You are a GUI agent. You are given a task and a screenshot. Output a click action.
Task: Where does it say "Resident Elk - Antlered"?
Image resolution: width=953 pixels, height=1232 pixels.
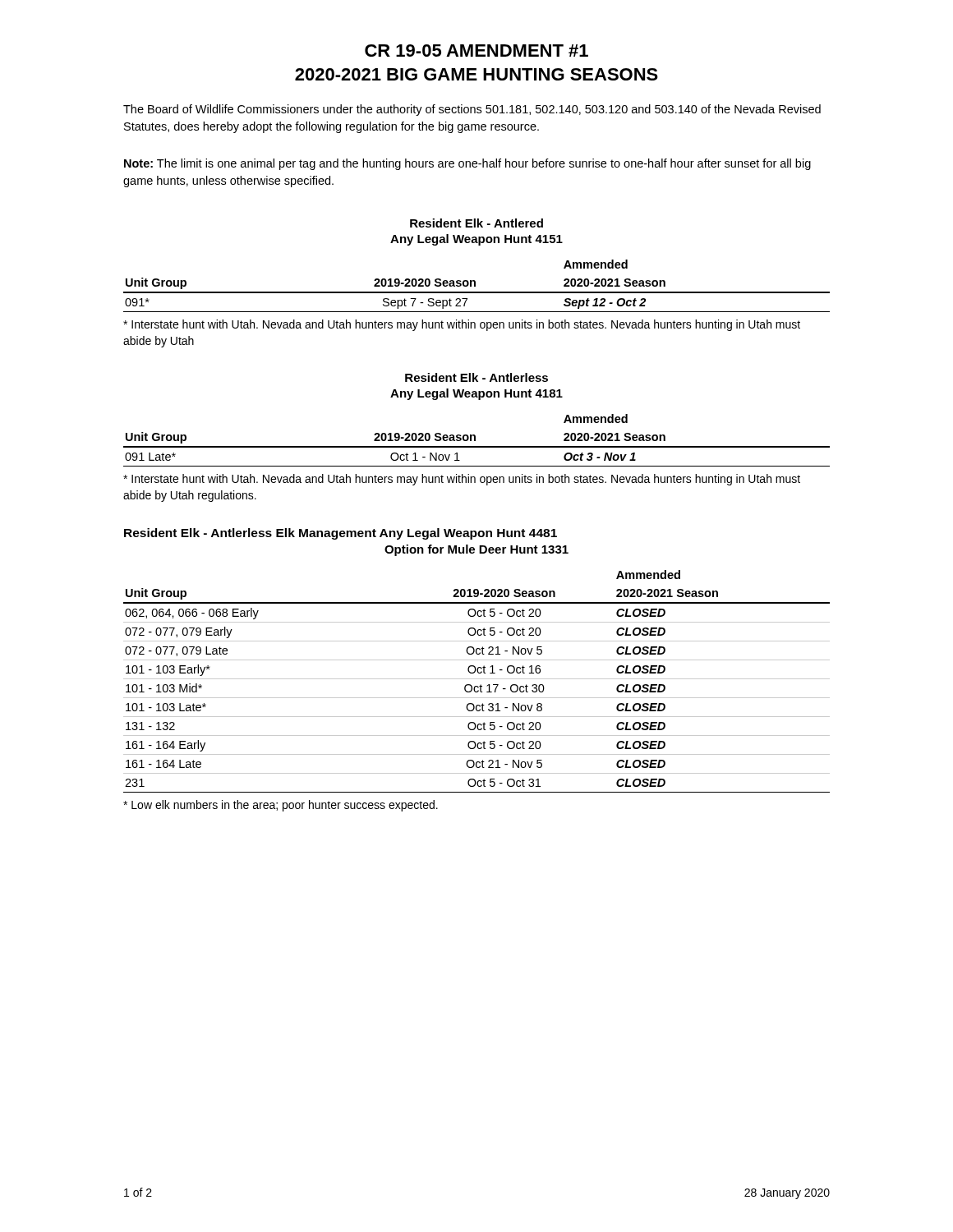pyautogui.click(x=476, y=223)
